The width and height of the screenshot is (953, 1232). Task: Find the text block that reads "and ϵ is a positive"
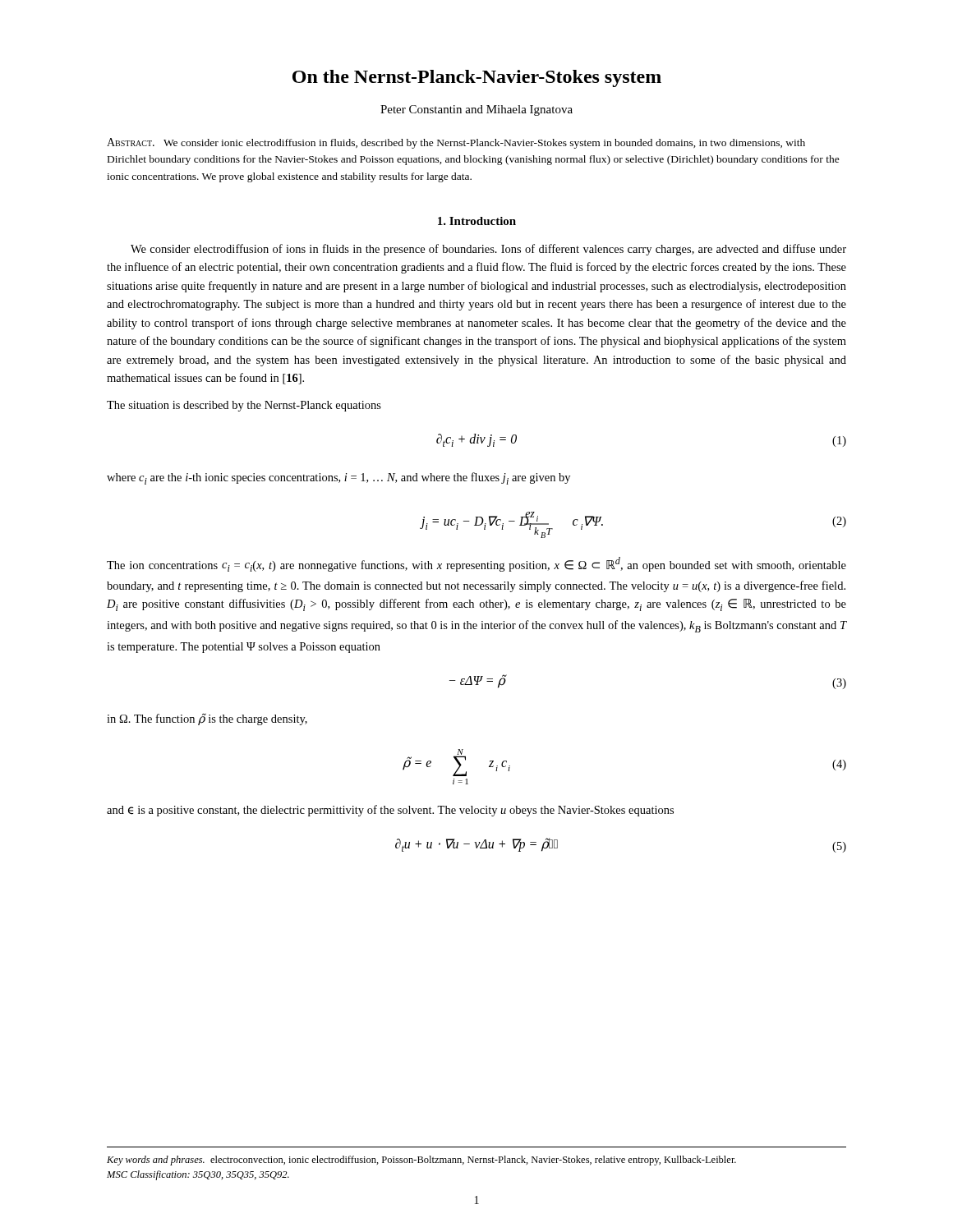[x=390, y=810]
